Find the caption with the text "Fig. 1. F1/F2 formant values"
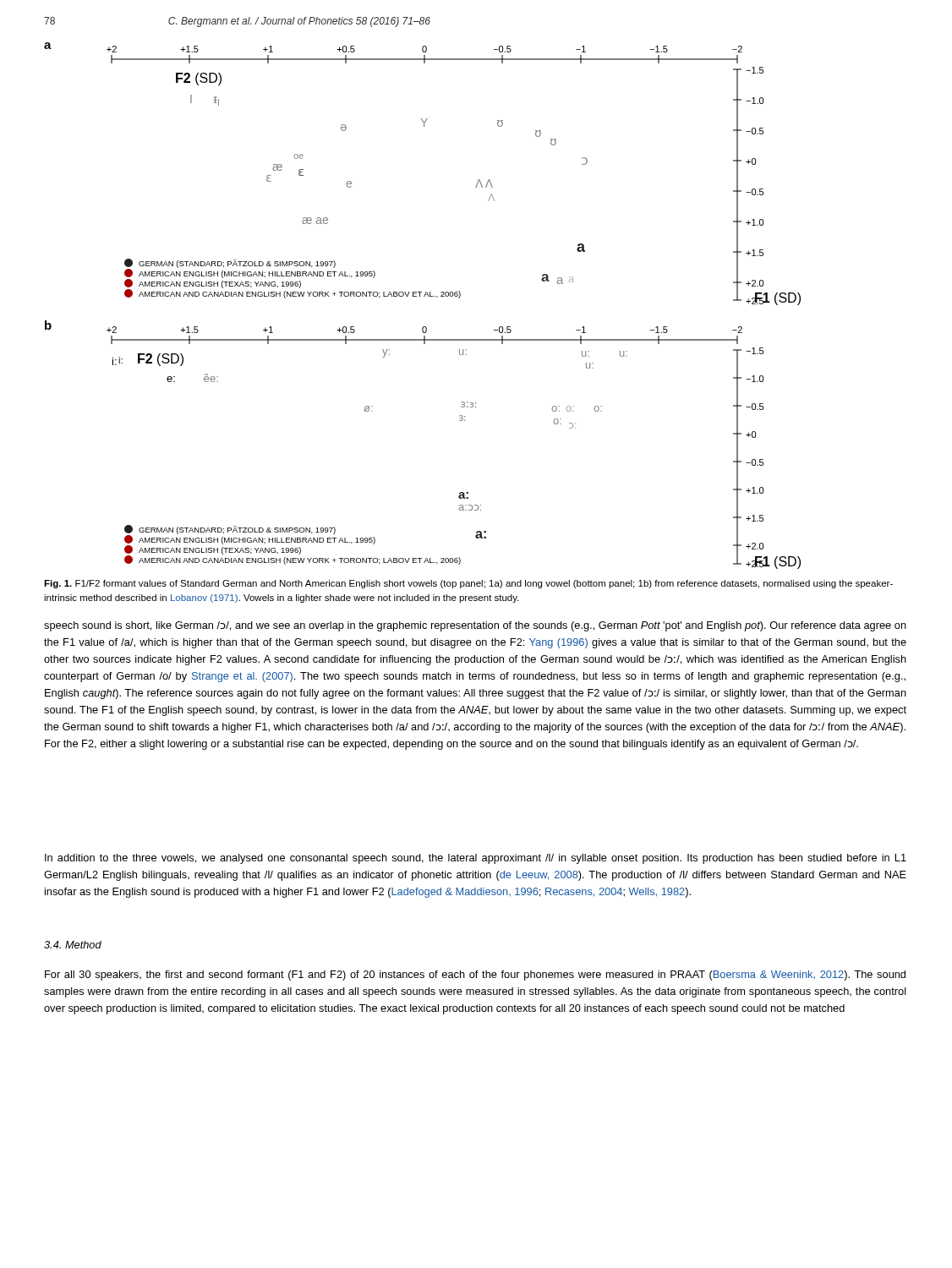The image size is (952, 1268). (468, 590)
